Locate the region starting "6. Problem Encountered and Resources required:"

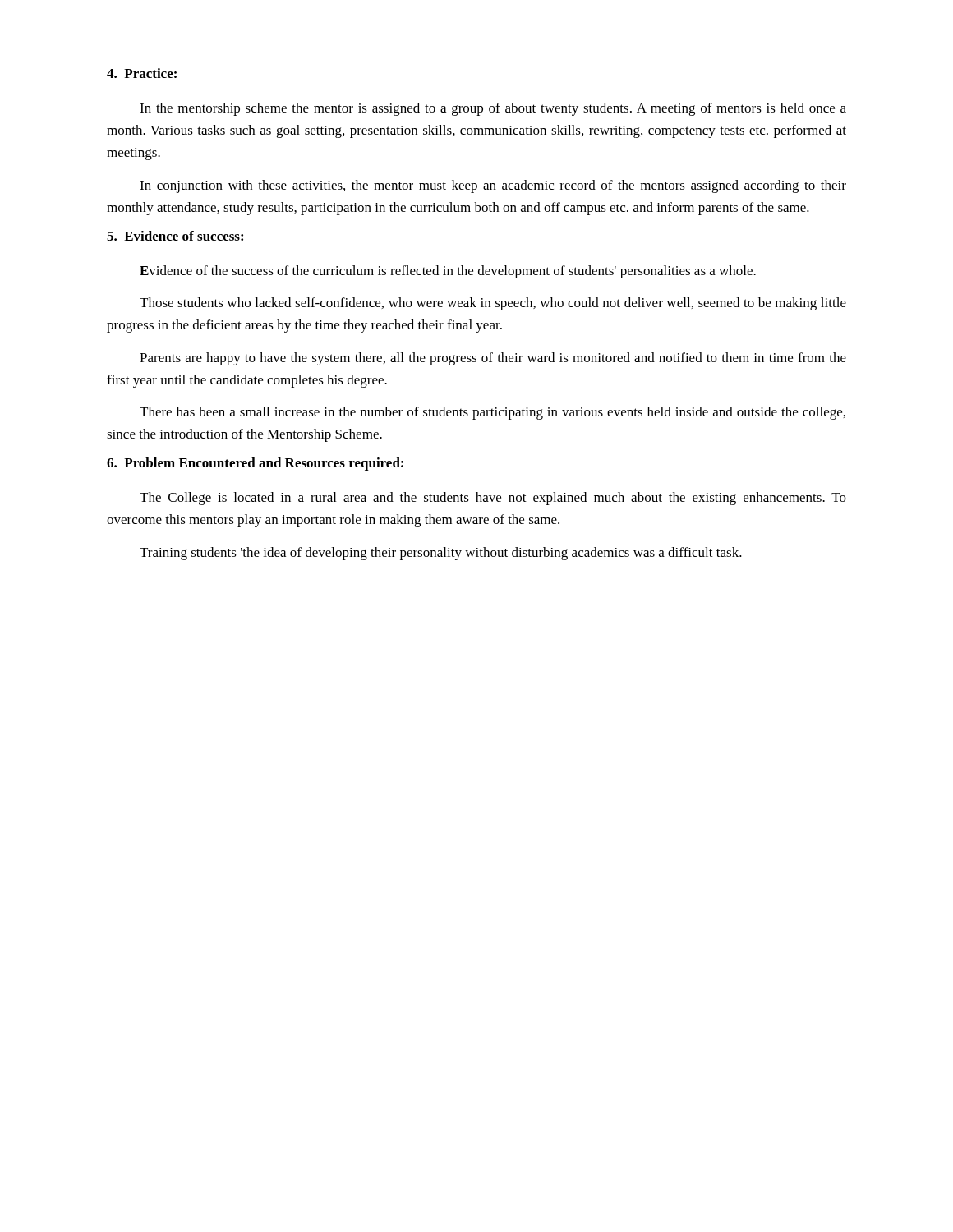256,463
